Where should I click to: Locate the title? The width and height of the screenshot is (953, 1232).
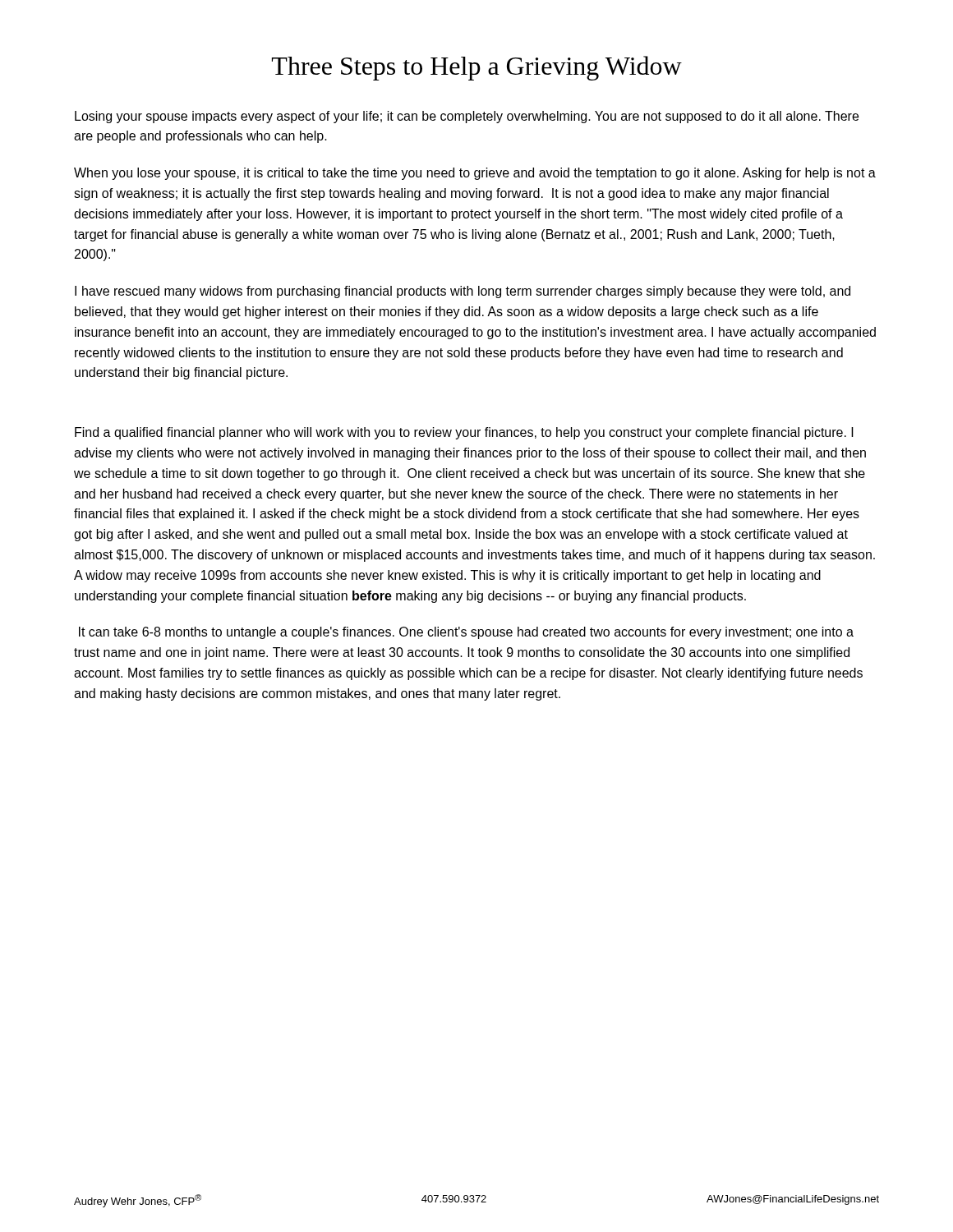click(x=476, y=66)
